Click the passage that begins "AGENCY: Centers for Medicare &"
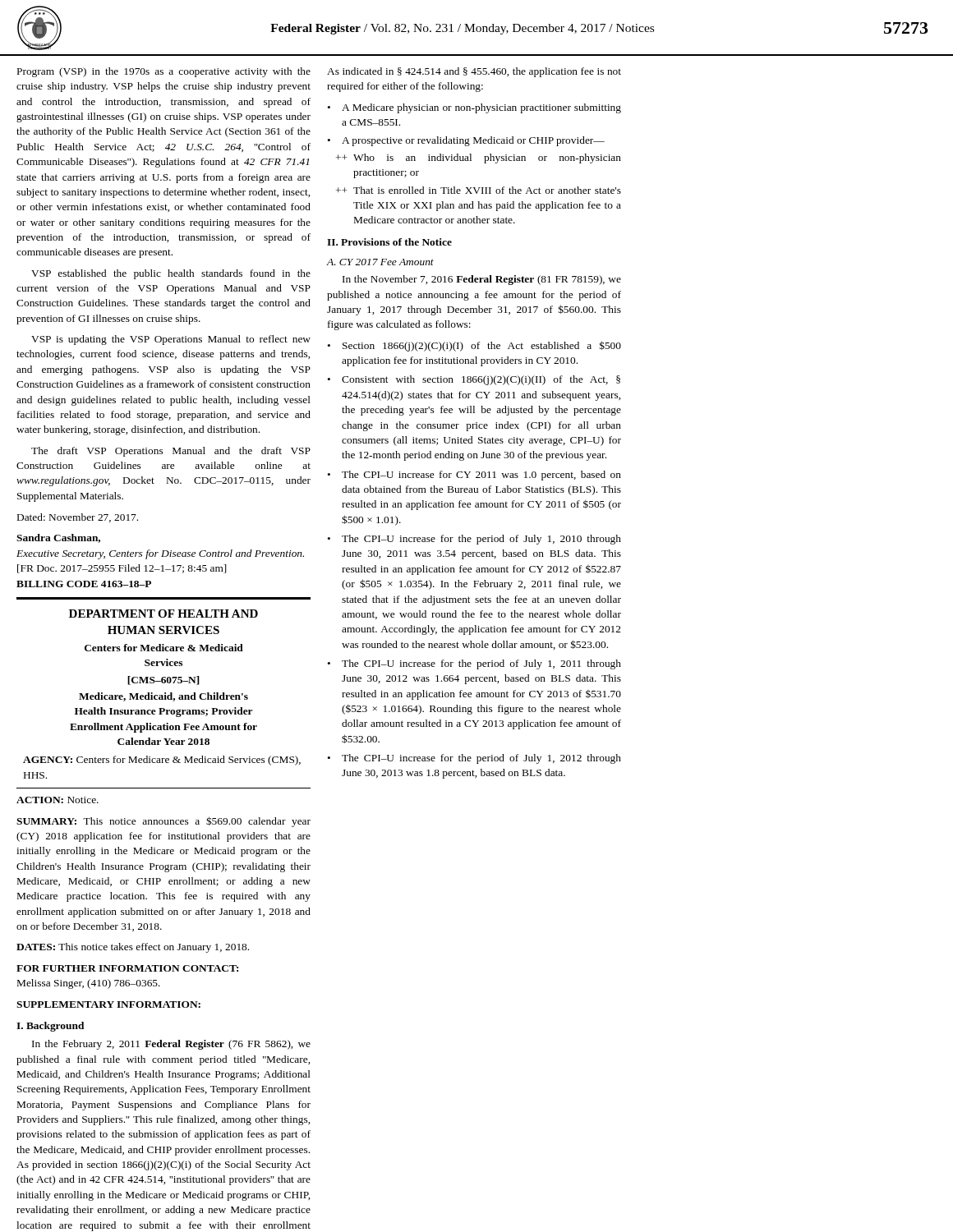Image resolution: width=953 pixels, height=1232 pixels. coord(162,767)
